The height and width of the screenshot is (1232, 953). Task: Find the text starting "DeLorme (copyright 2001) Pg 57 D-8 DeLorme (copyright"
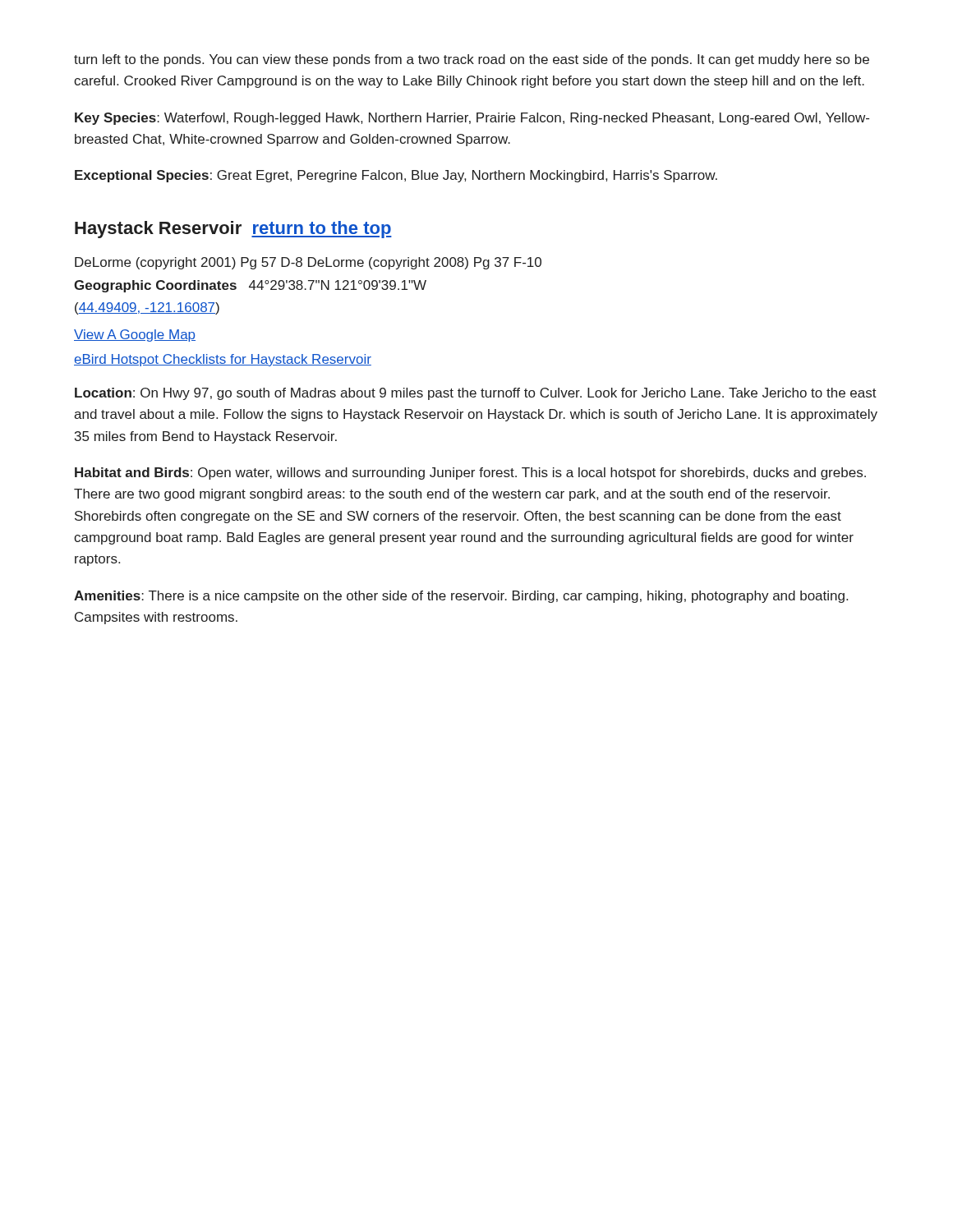(x=308, y=263)
